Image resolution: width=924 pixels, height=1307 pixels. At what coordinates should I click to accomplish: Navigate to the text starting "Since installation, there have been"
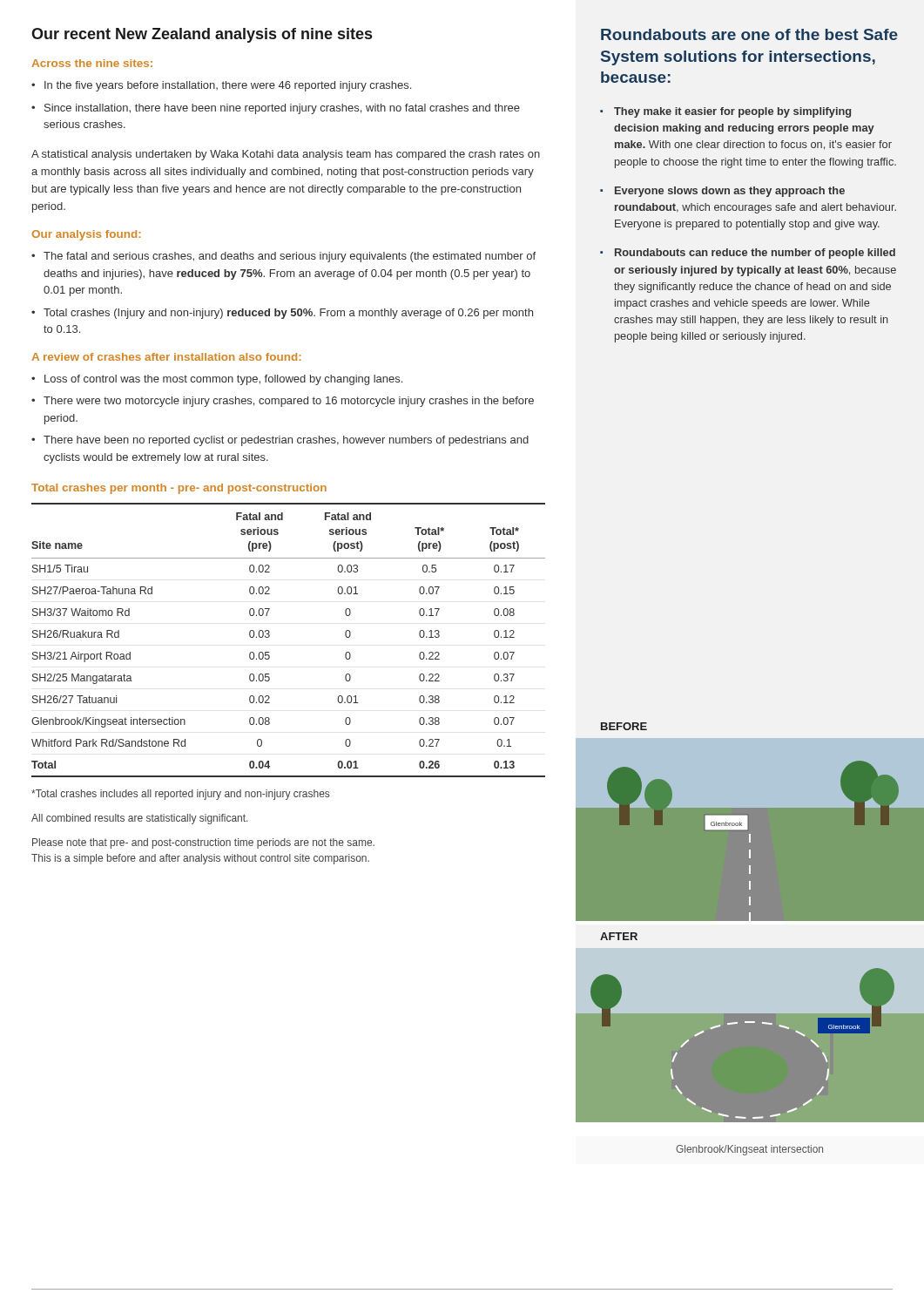[282, 116]
